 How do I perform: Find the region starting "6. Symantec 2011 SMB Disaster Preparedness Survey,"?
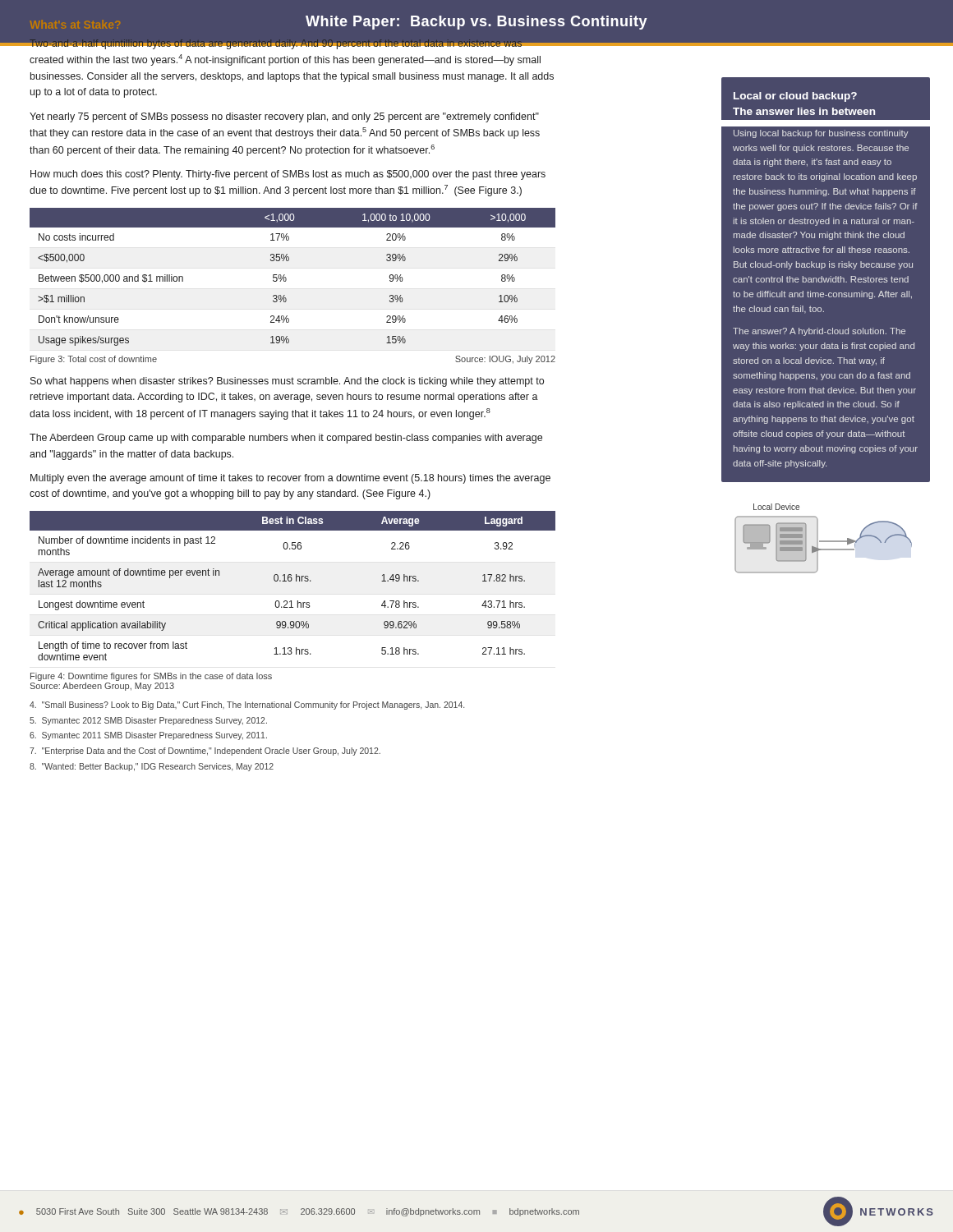click(x=149, y=735)
